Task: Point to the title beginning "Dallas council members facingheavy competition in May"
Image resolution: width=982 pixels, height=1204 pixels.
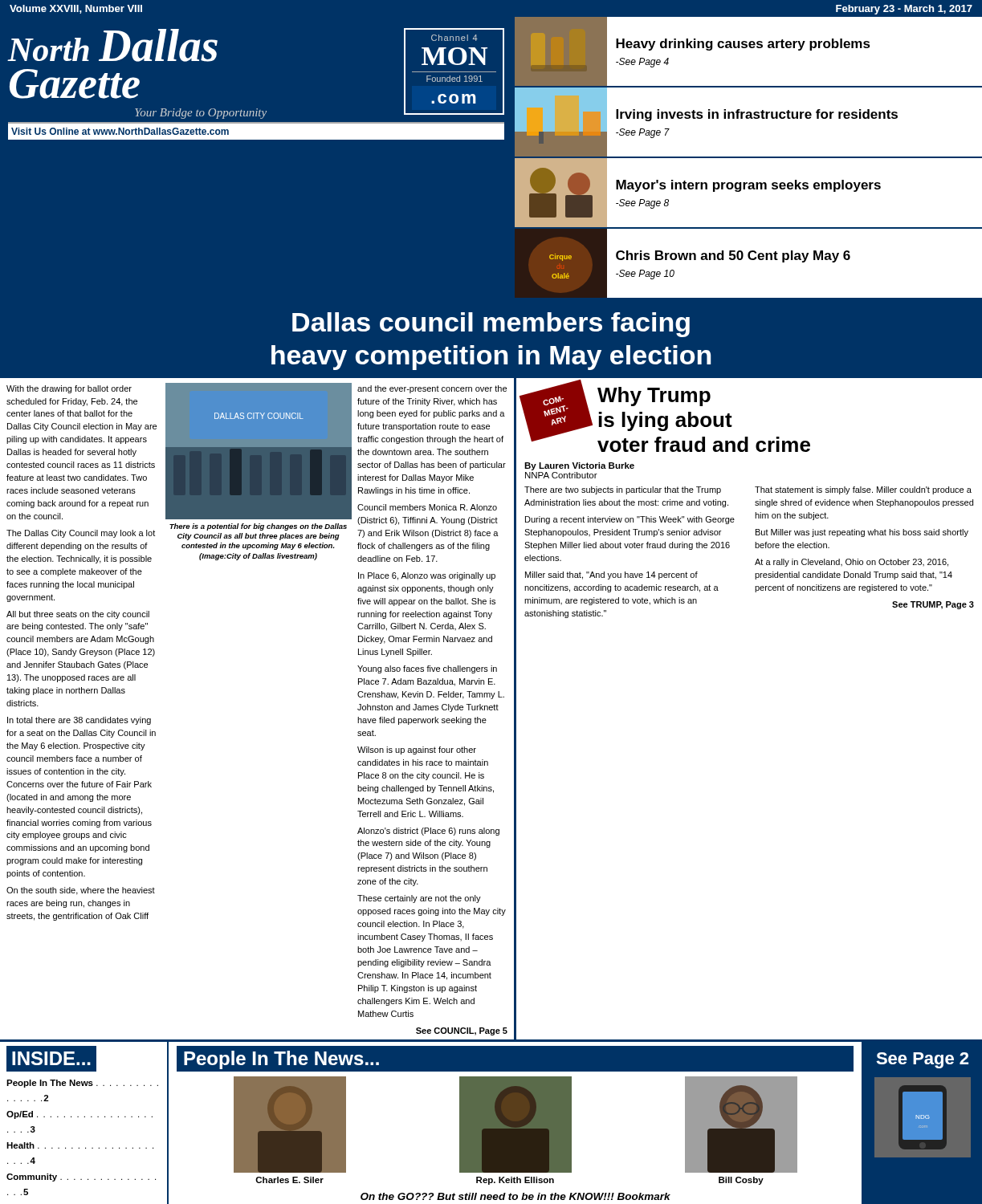Action: (491, 338)
